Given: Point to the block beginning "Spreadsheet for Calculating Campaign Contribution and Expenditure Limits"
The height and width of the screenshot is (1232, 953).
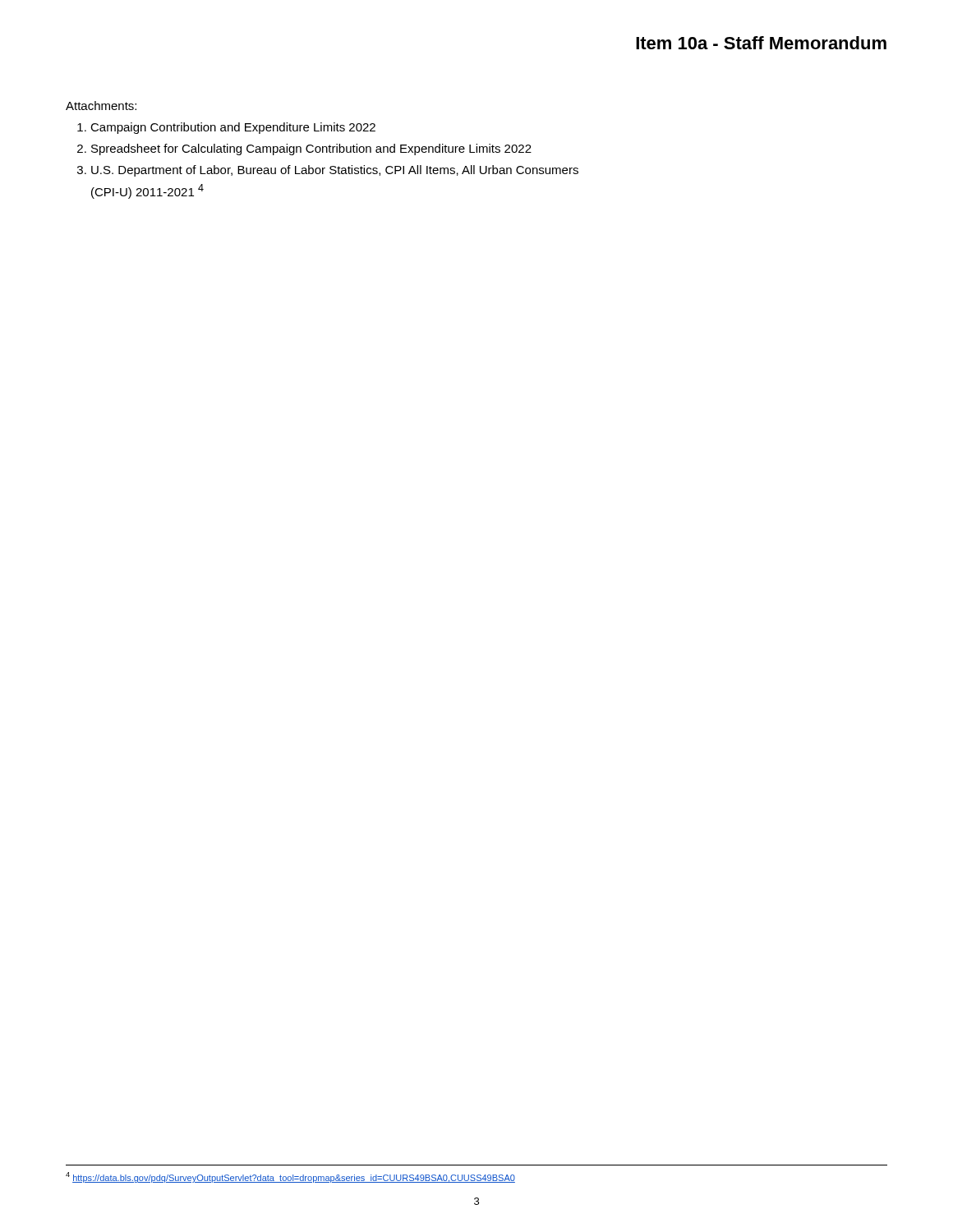Looking at the screenshot, I should [311, 148].
